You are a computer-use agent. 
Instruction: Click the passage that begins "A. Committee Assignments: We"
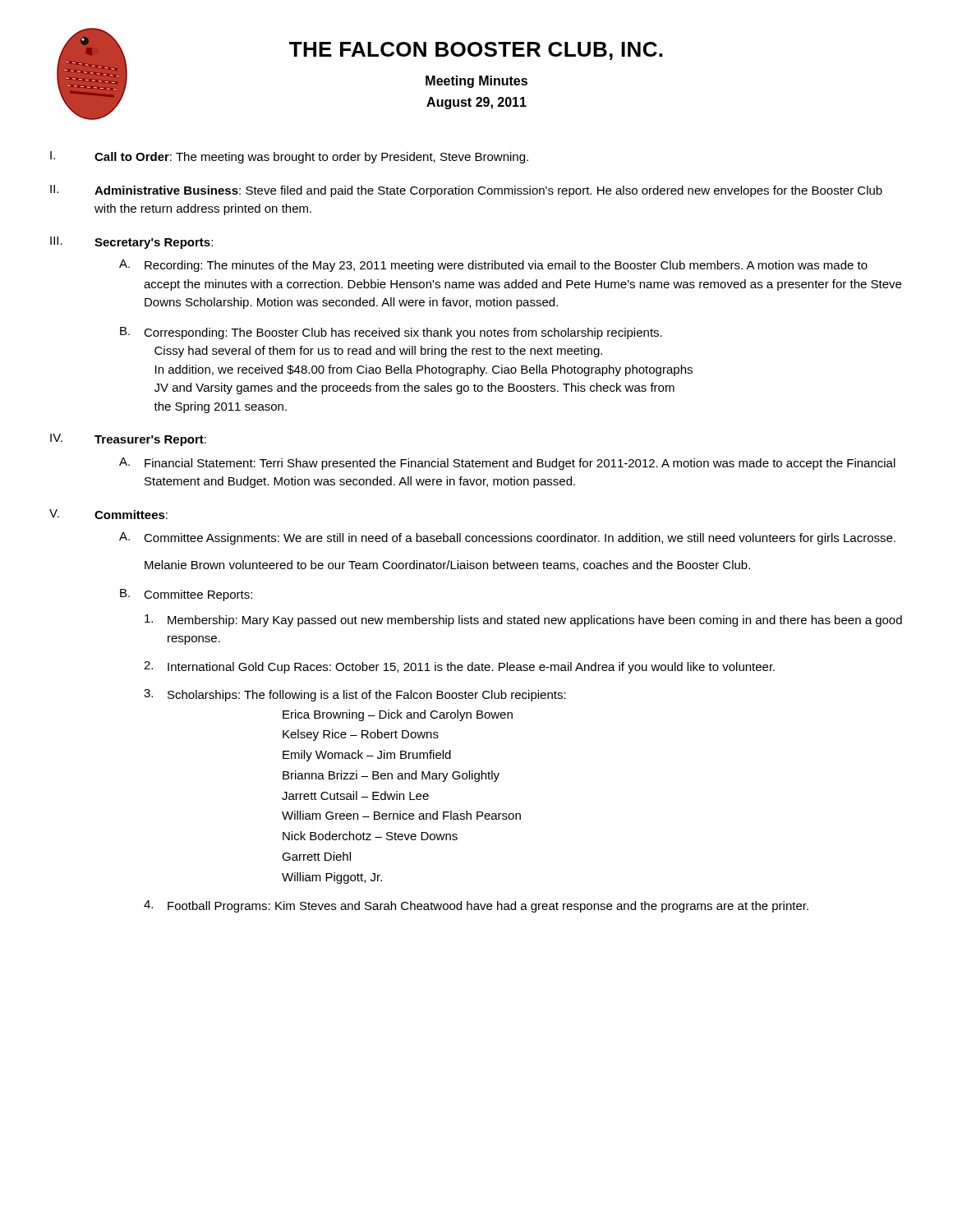click(511, 552)
